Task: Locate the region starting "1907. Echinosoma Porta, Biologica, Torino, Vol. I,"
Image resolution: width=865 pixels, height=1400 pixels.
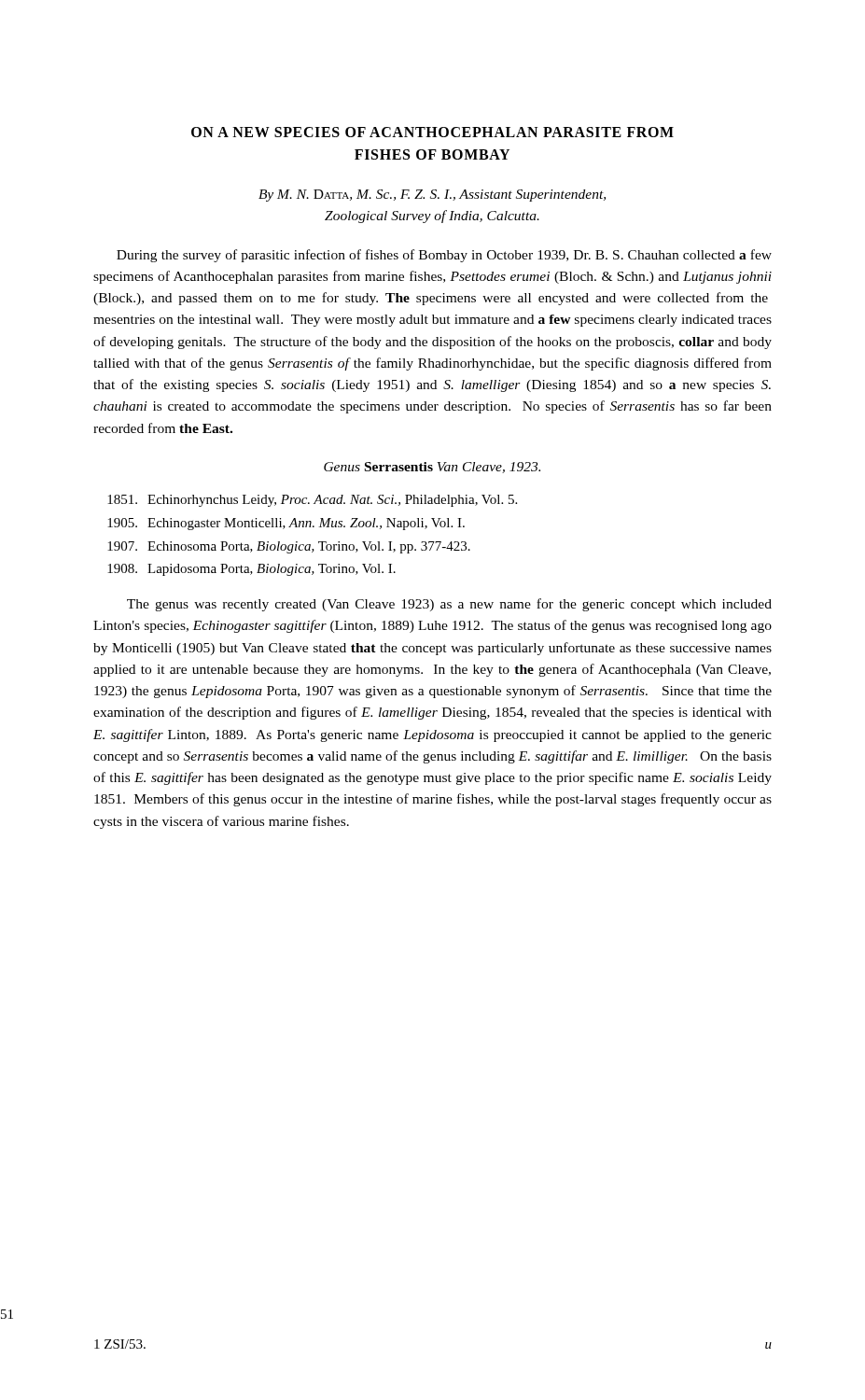Action: [432, 546]
